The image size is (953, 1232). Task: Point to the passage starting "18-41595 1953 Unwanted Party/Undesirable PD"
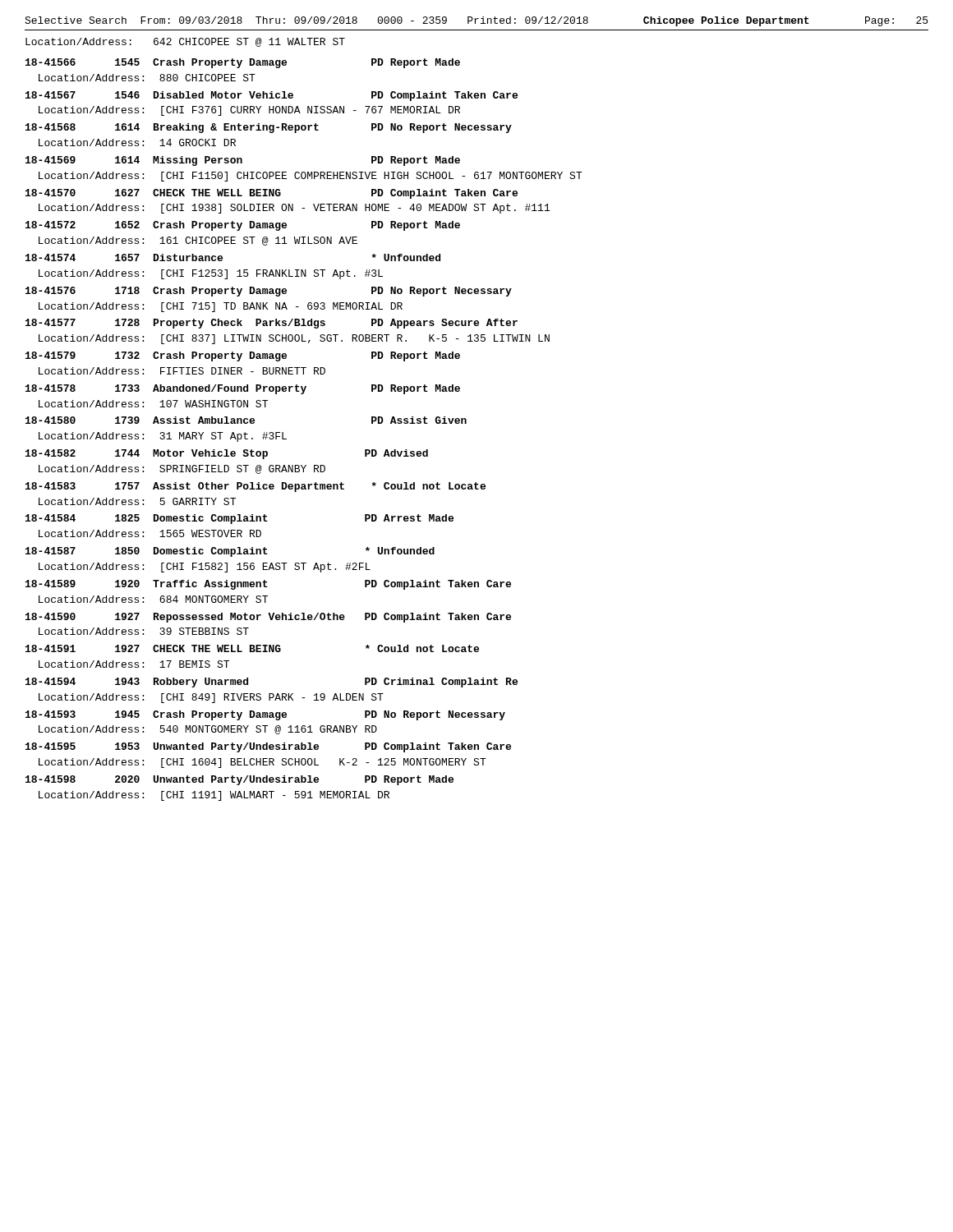476,756
